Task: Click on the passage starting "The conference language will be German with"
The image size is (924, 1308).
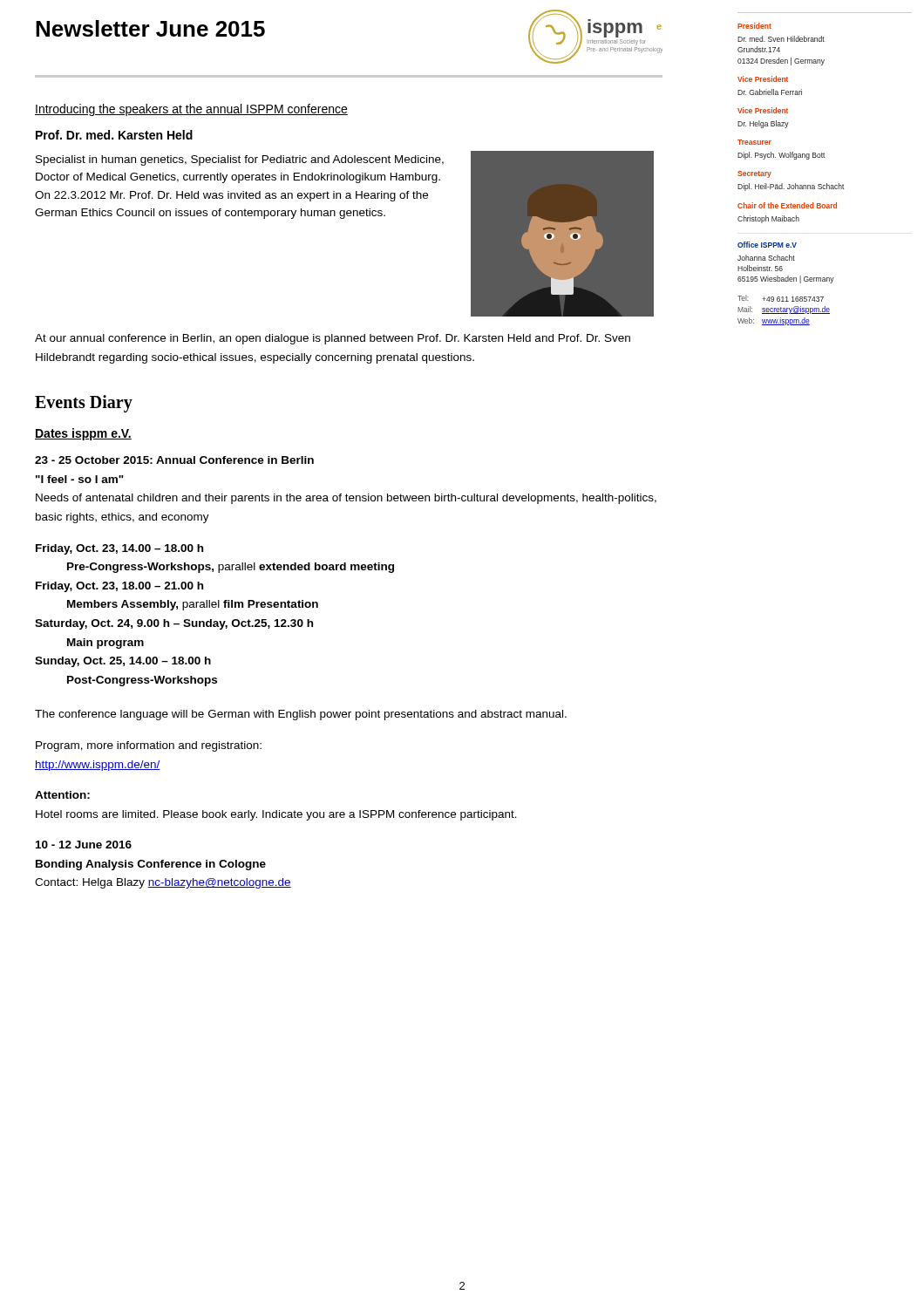Action: coord(349,714)
